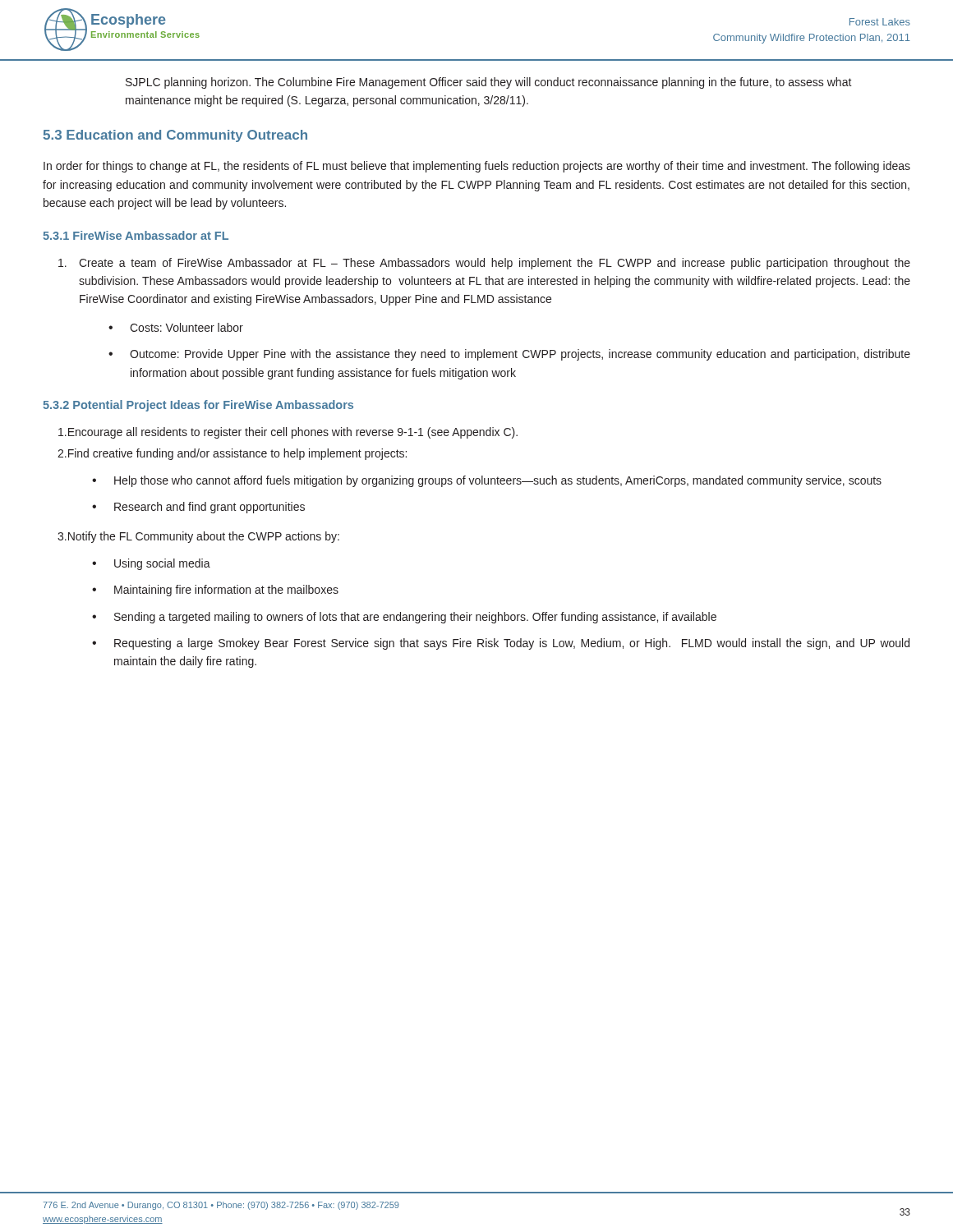The height and width of the screenshot is (1232, 953).
Task: Click on the text starting "Encourage all residents to register their cell phones"
Action: [288, 432]
